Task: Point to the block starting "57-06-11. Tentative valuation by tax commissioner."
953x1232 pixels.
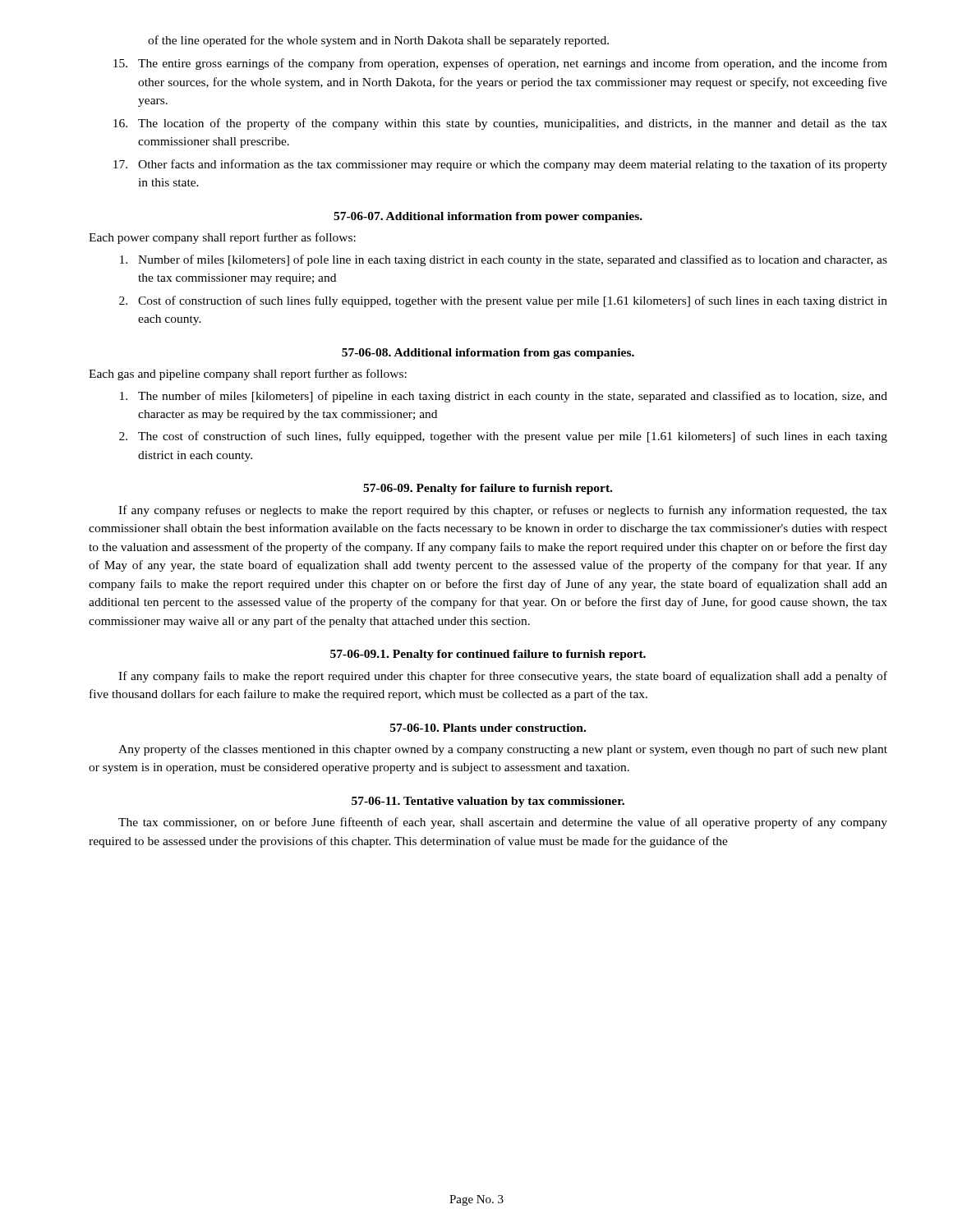Action: pos(488,800)
